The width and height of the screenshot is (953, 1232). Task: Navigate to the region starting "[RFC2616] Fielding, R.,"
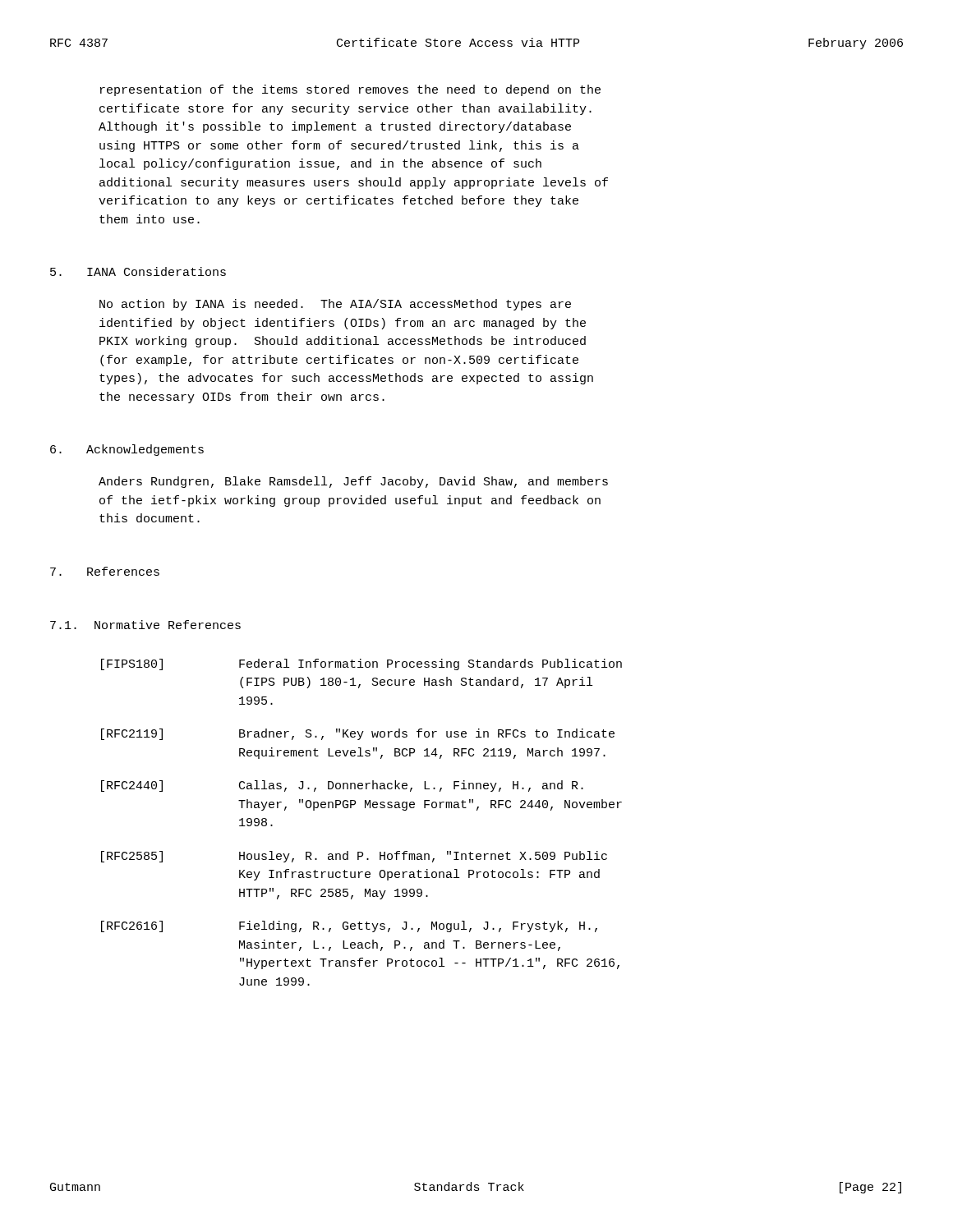[x=485, y=955]
